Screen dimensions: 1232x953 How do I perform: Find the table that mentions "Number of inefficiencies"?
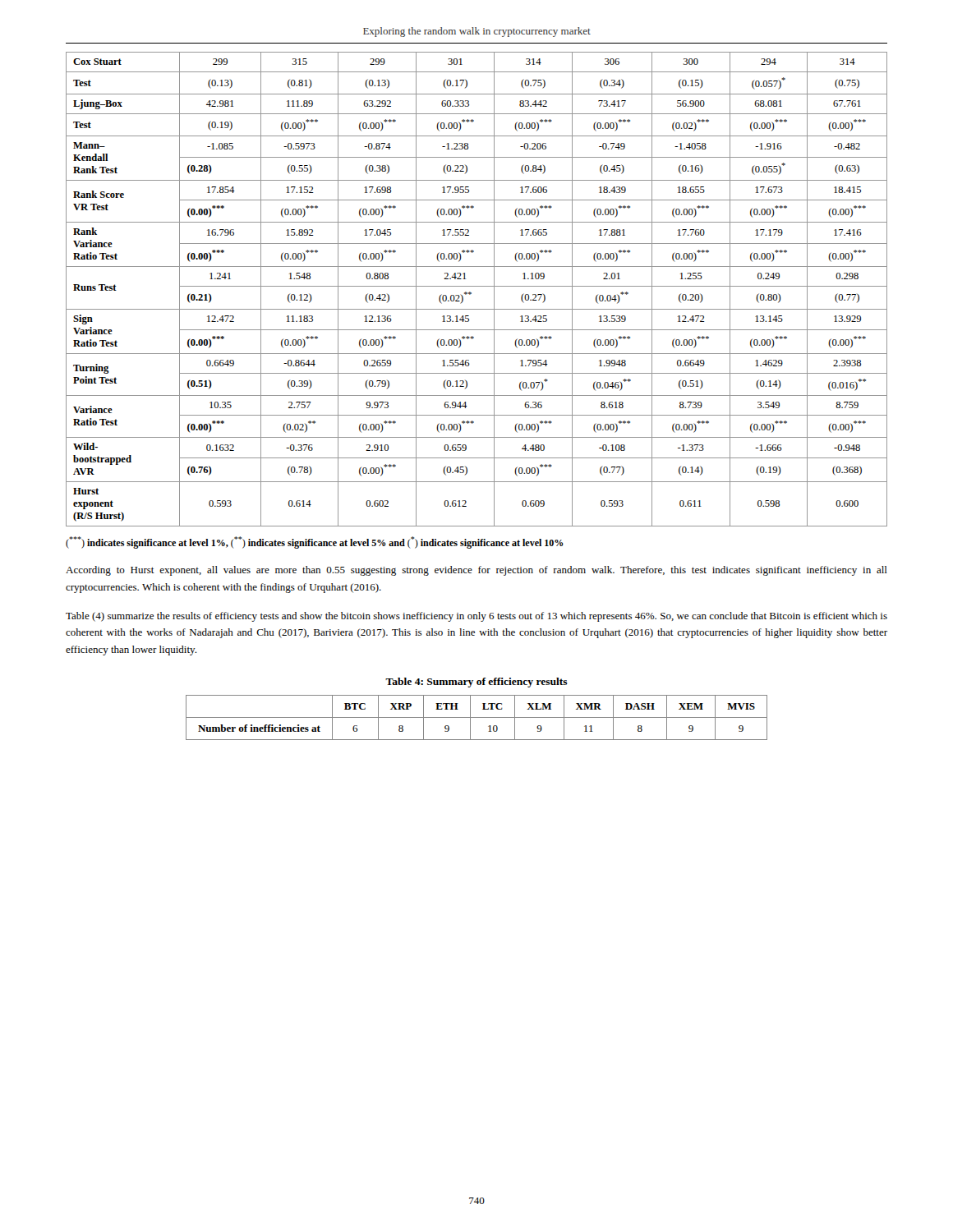pos(476,717)
